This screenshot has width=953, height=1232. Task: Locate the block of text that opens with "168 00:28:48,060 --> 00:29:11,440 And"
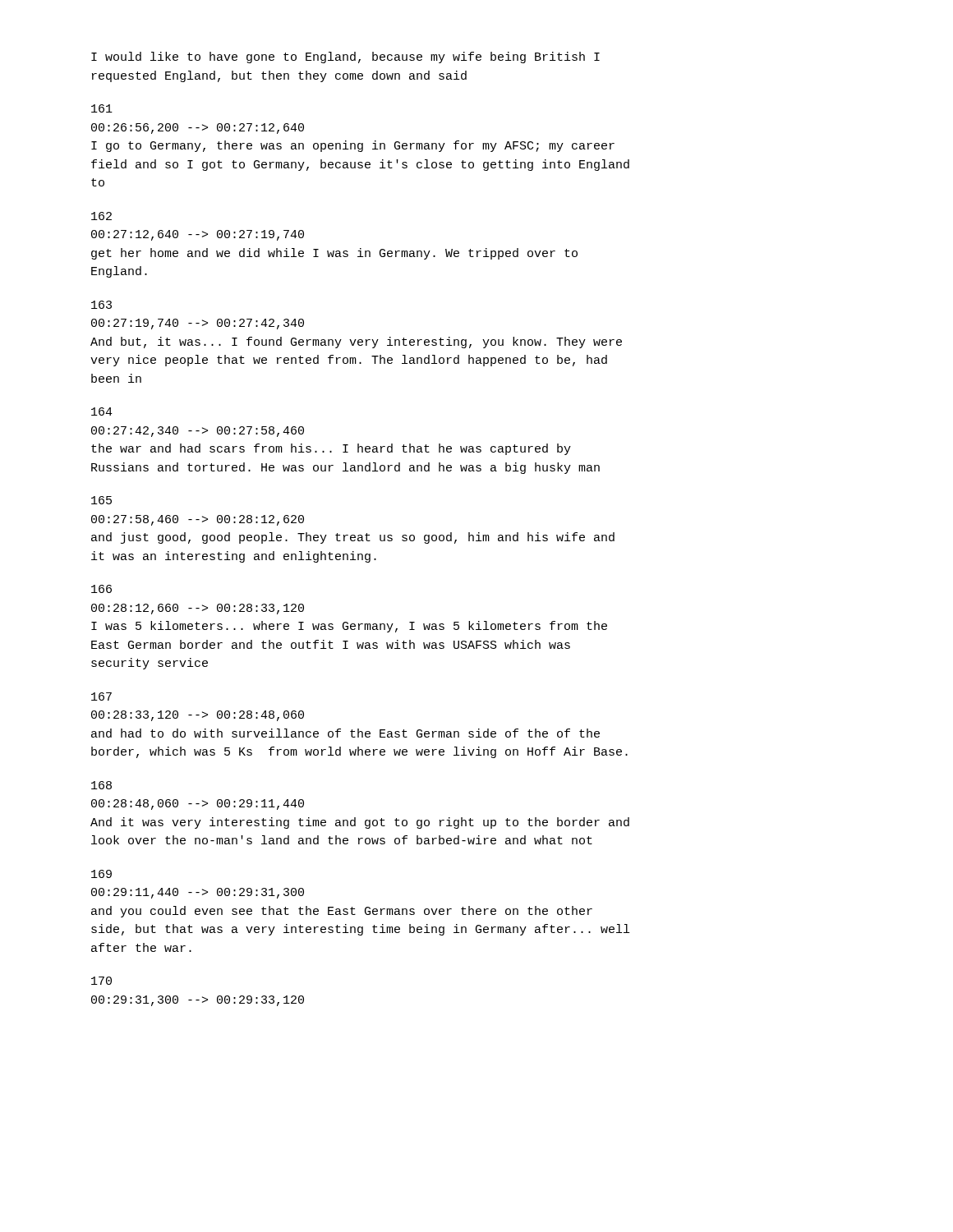point(360,814)
